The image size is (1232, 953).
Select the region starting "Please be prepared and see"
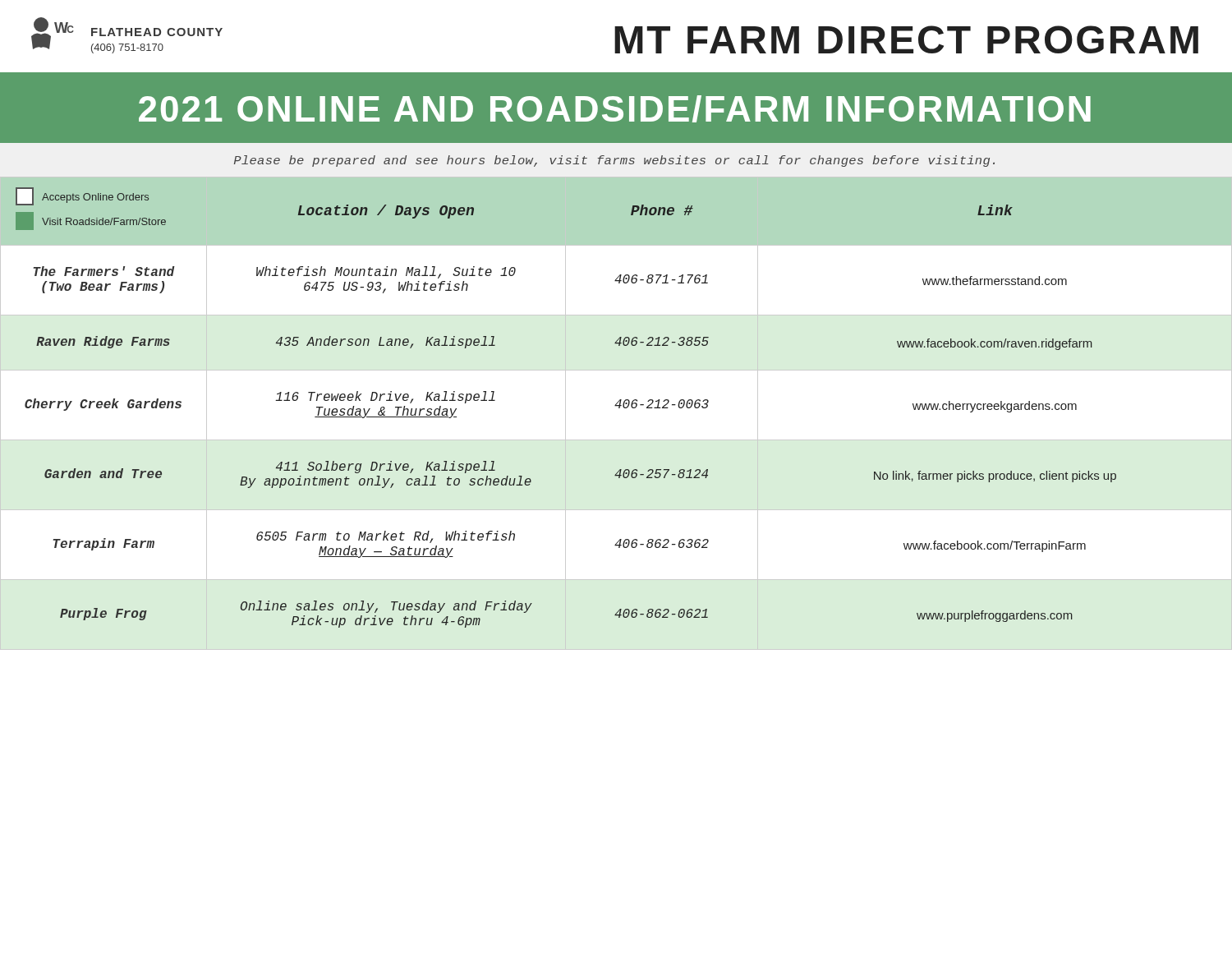[x=616, y=161]
